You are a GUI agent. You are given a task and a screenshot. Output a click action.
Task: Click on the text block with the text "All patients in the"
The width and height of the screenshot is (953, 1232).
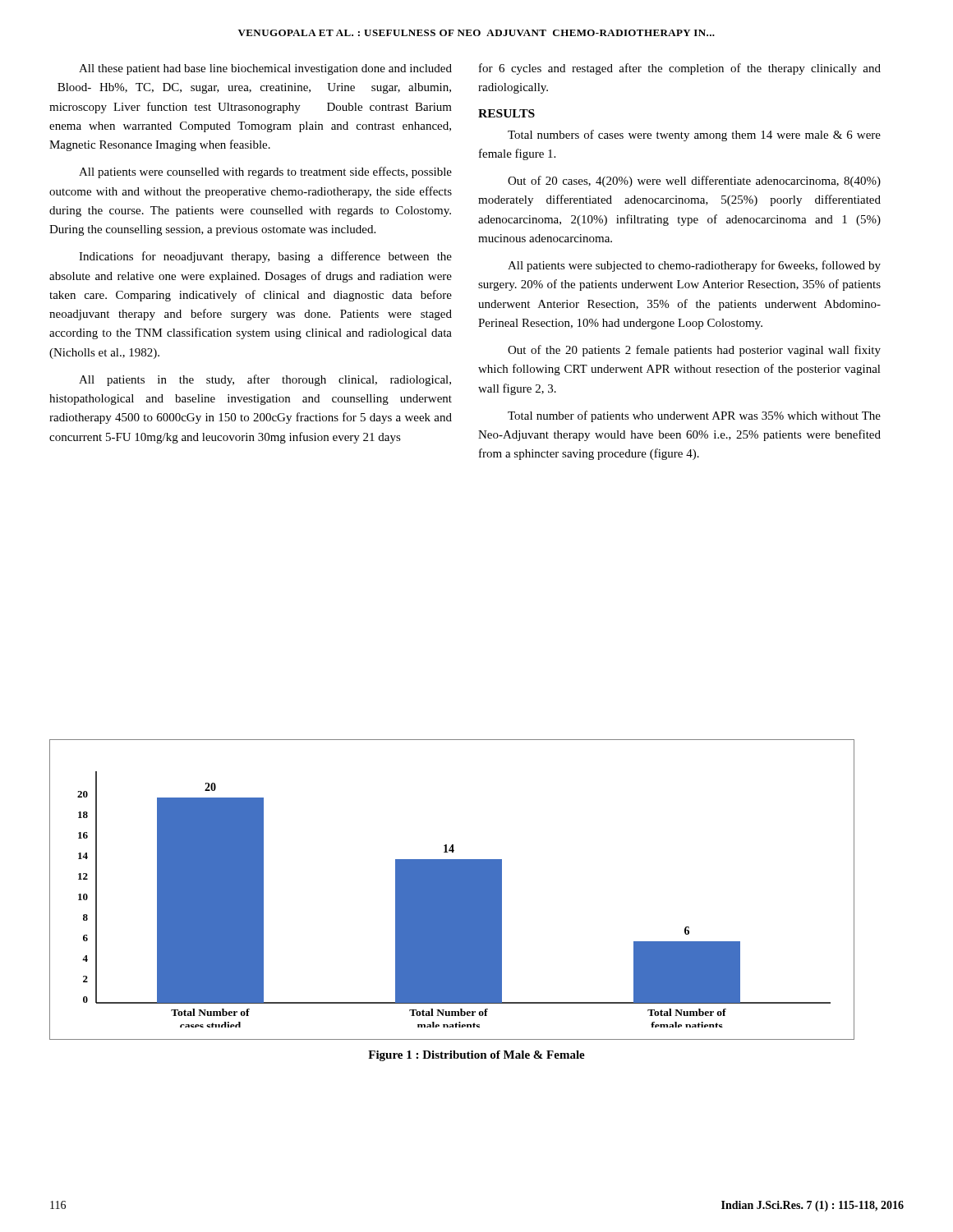click(x=251, y=408)
